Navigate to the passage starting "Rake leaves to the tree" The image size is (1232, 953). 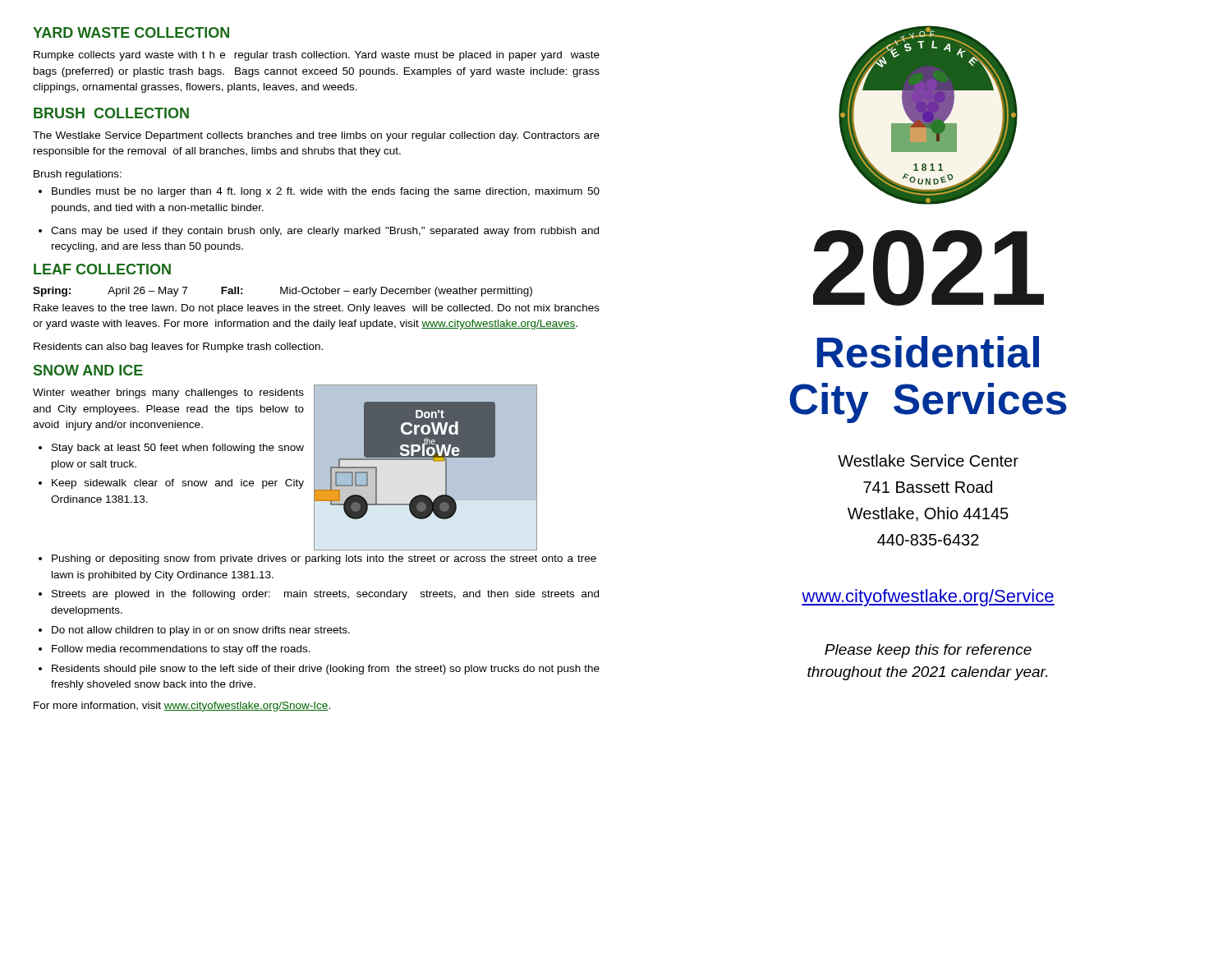tap(316, 316)
